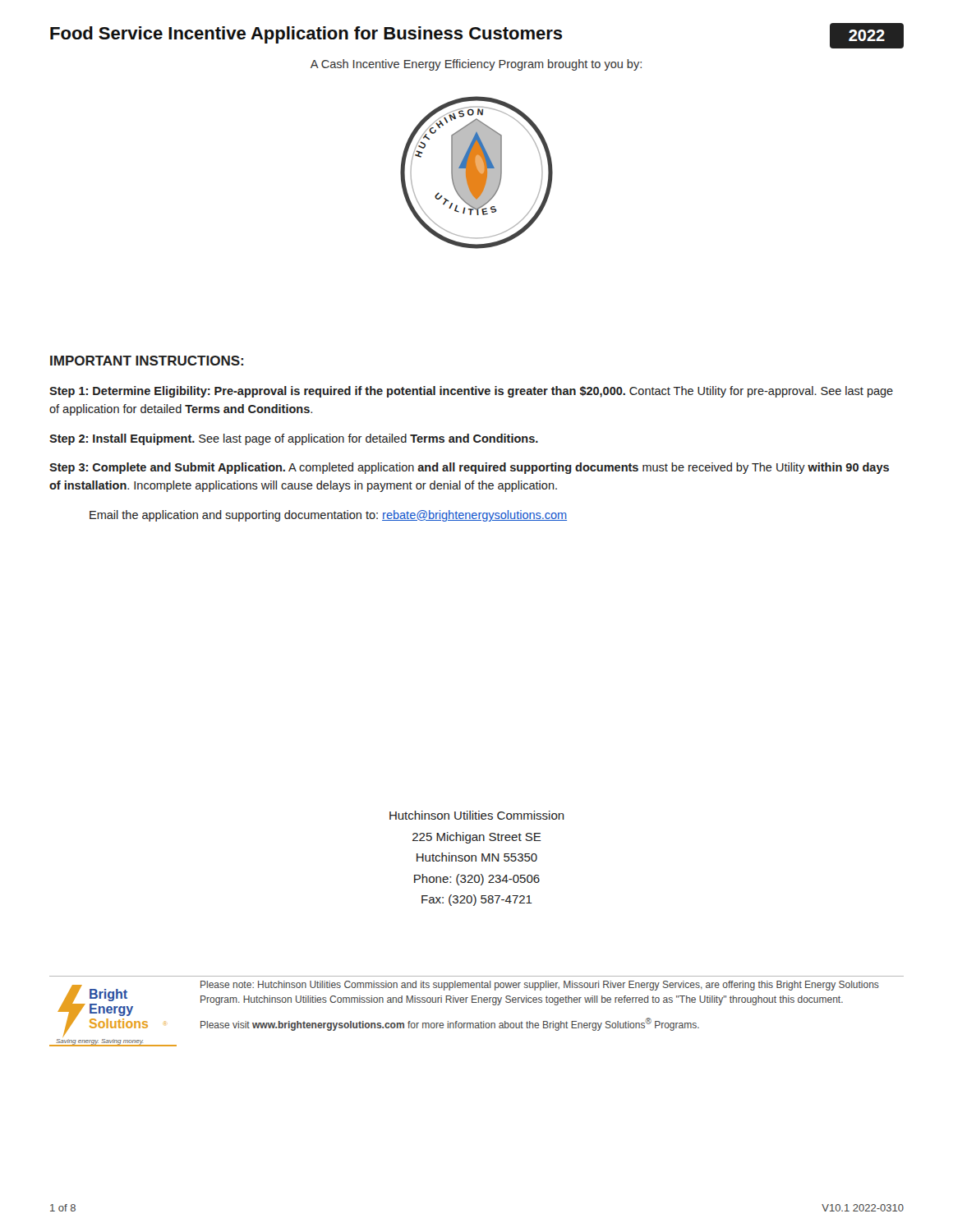Point to the text block starting "Please visit www.brightenergysolutions.com for more information about"
This screenshot has width=953, height=1232.
point(450,1024)
